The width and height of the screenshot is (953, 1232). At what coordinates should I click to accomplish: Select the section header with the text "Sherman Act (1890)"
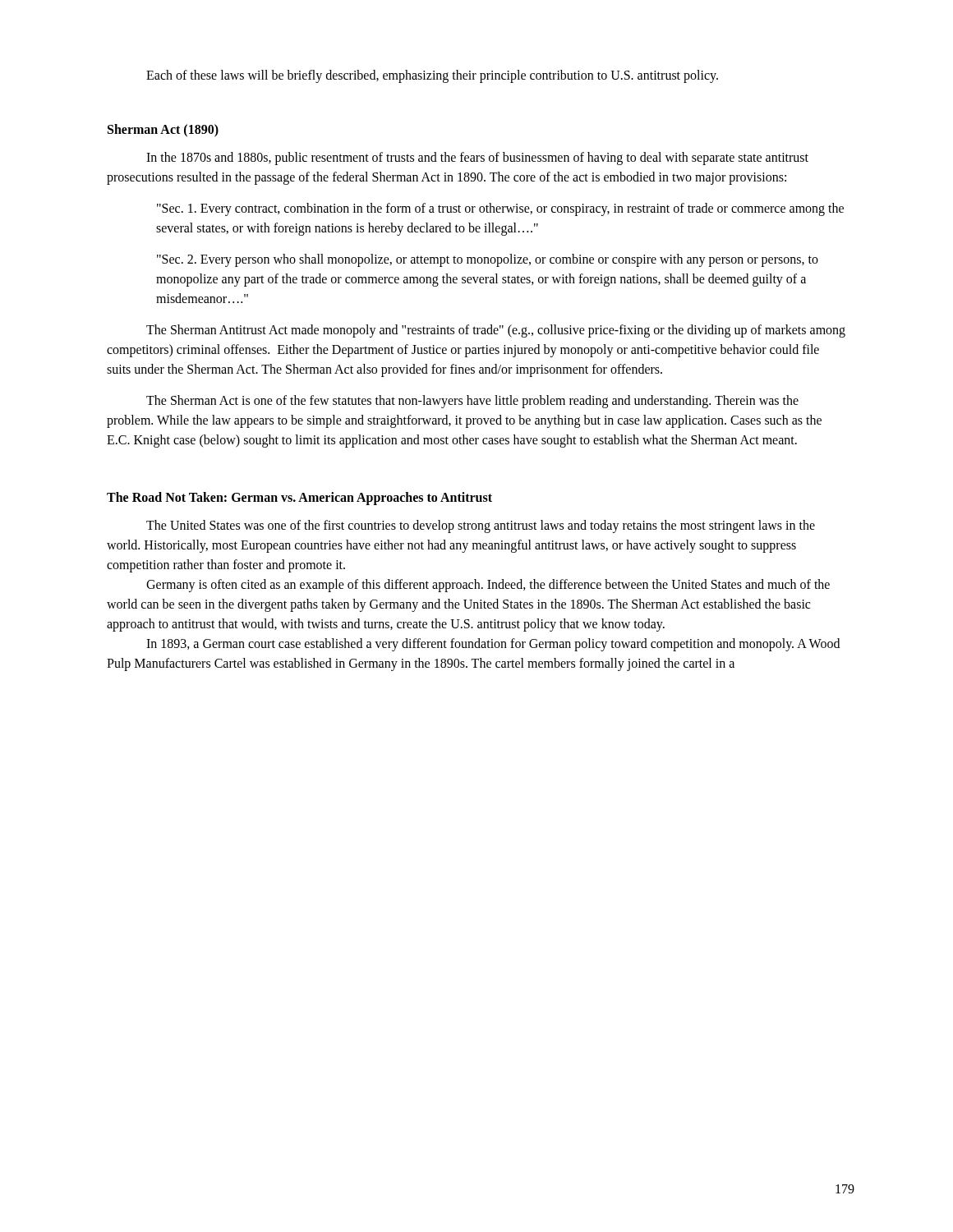pos(163,129)
